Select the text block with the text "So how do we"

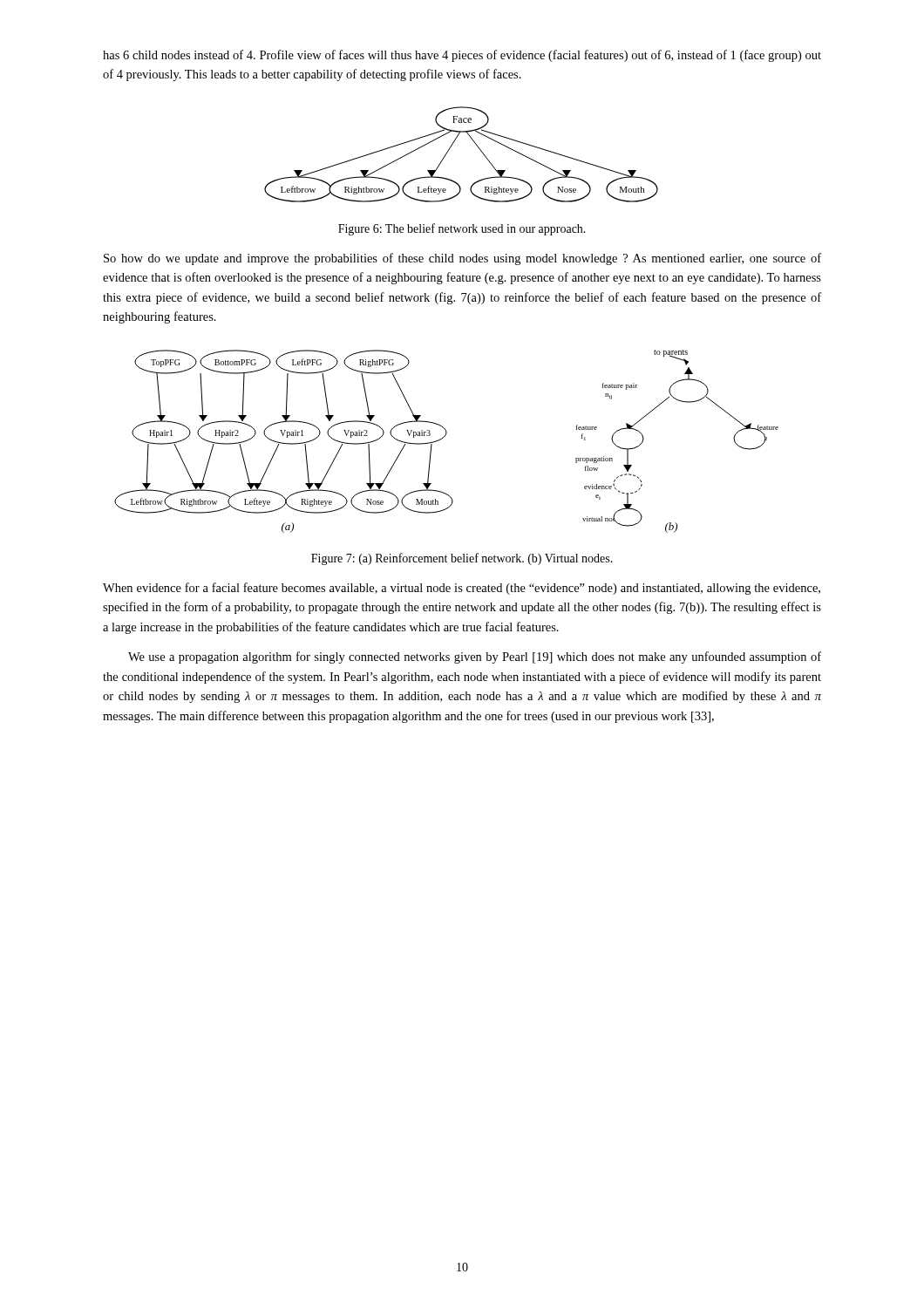click(x=462, y=287)
